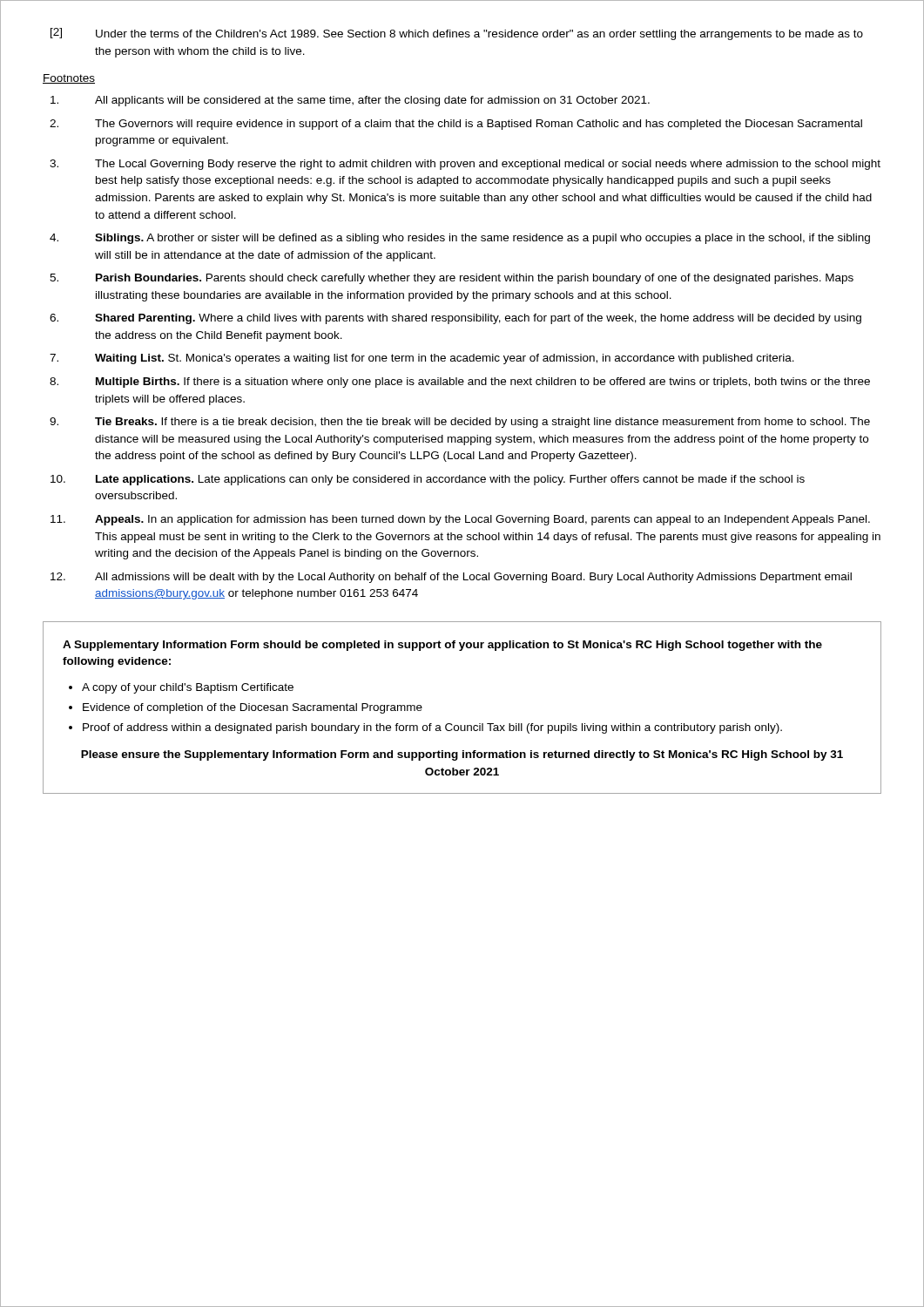
Task: Locate the list item that reads "Proof of address within a designated"
Action: pos(432,727)
